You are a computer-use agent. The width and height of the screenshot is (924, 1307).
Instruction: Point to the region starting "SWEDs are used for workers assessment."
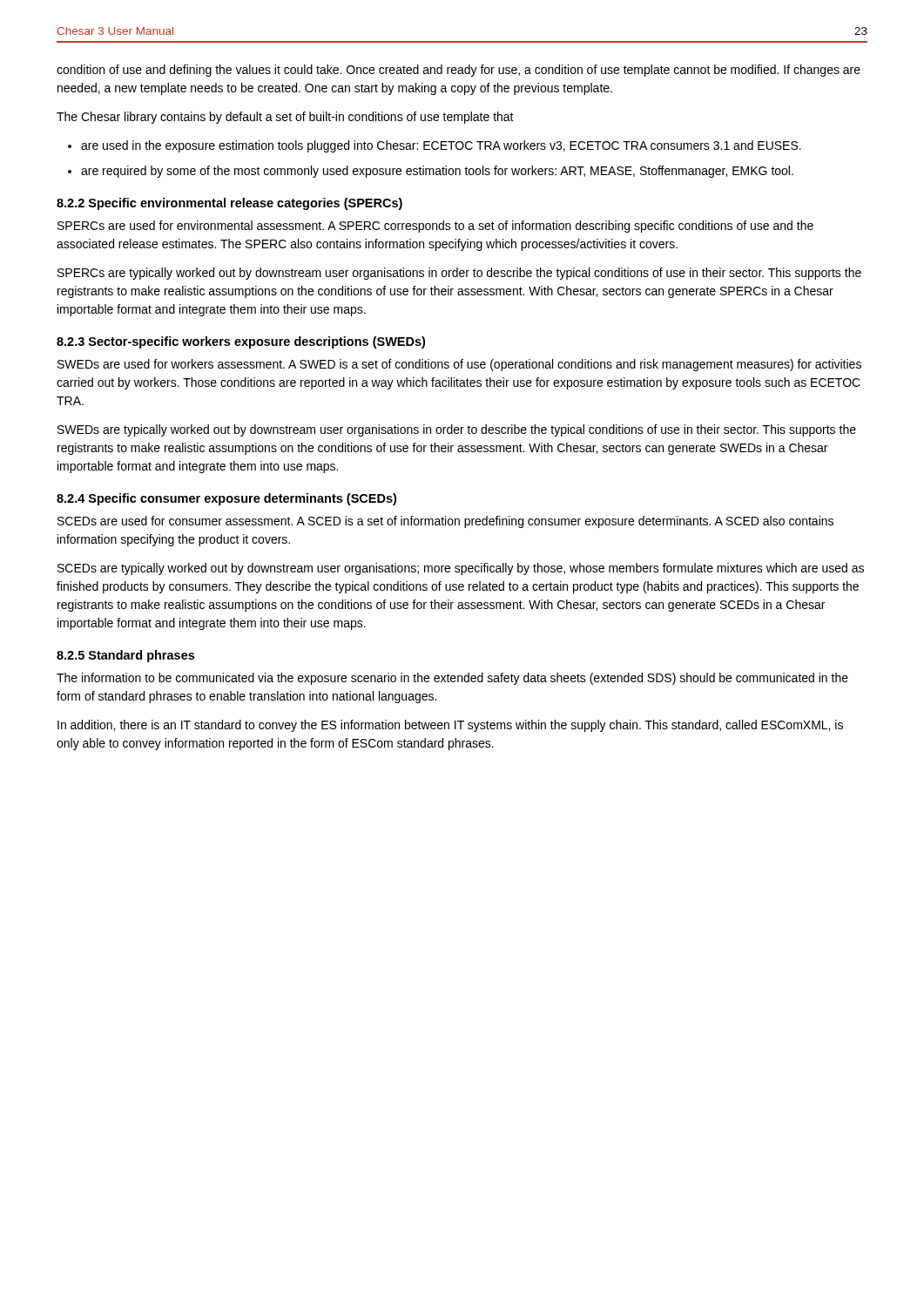click(459, 382)
